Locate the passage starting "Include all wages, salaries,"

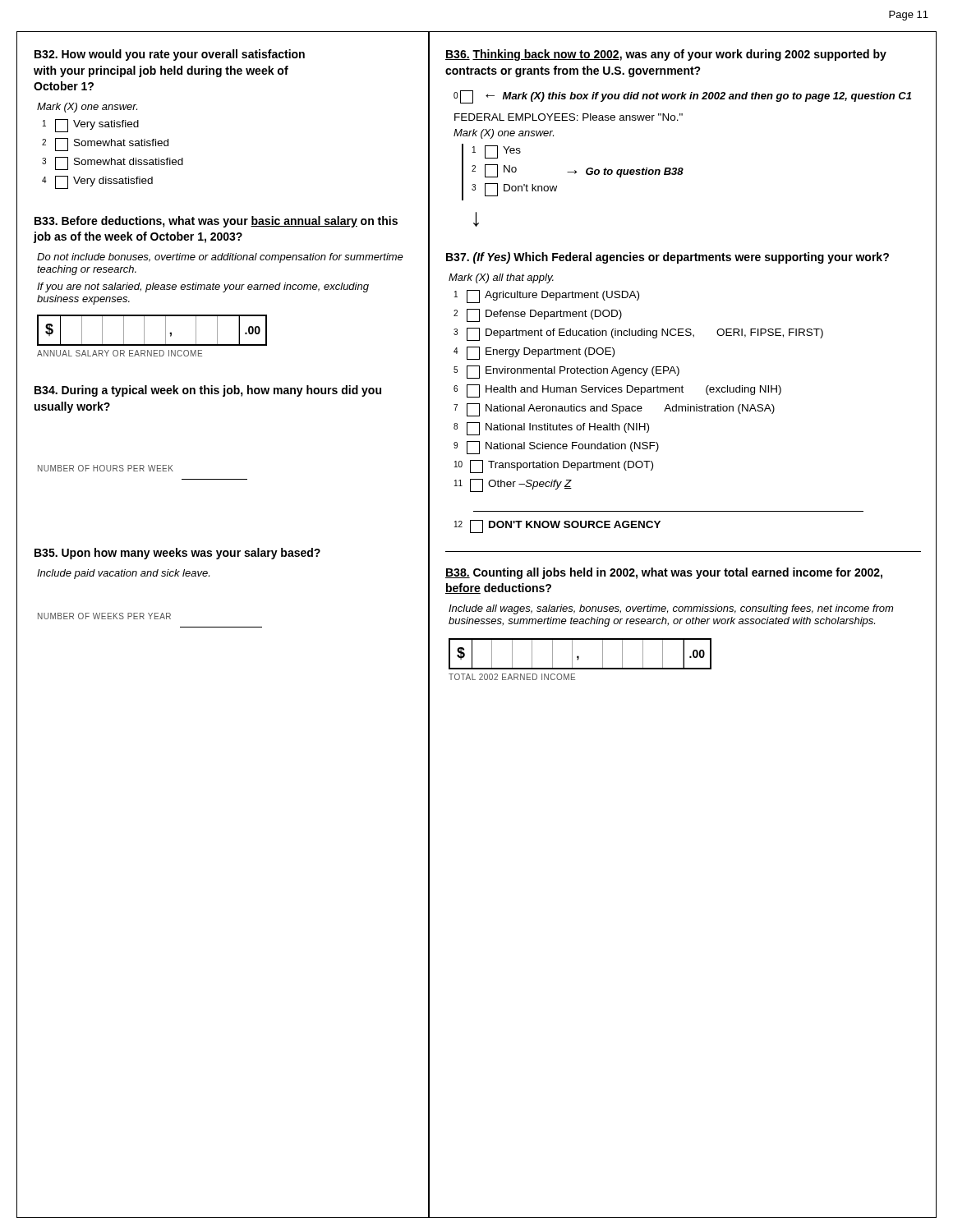click(671, 614)
